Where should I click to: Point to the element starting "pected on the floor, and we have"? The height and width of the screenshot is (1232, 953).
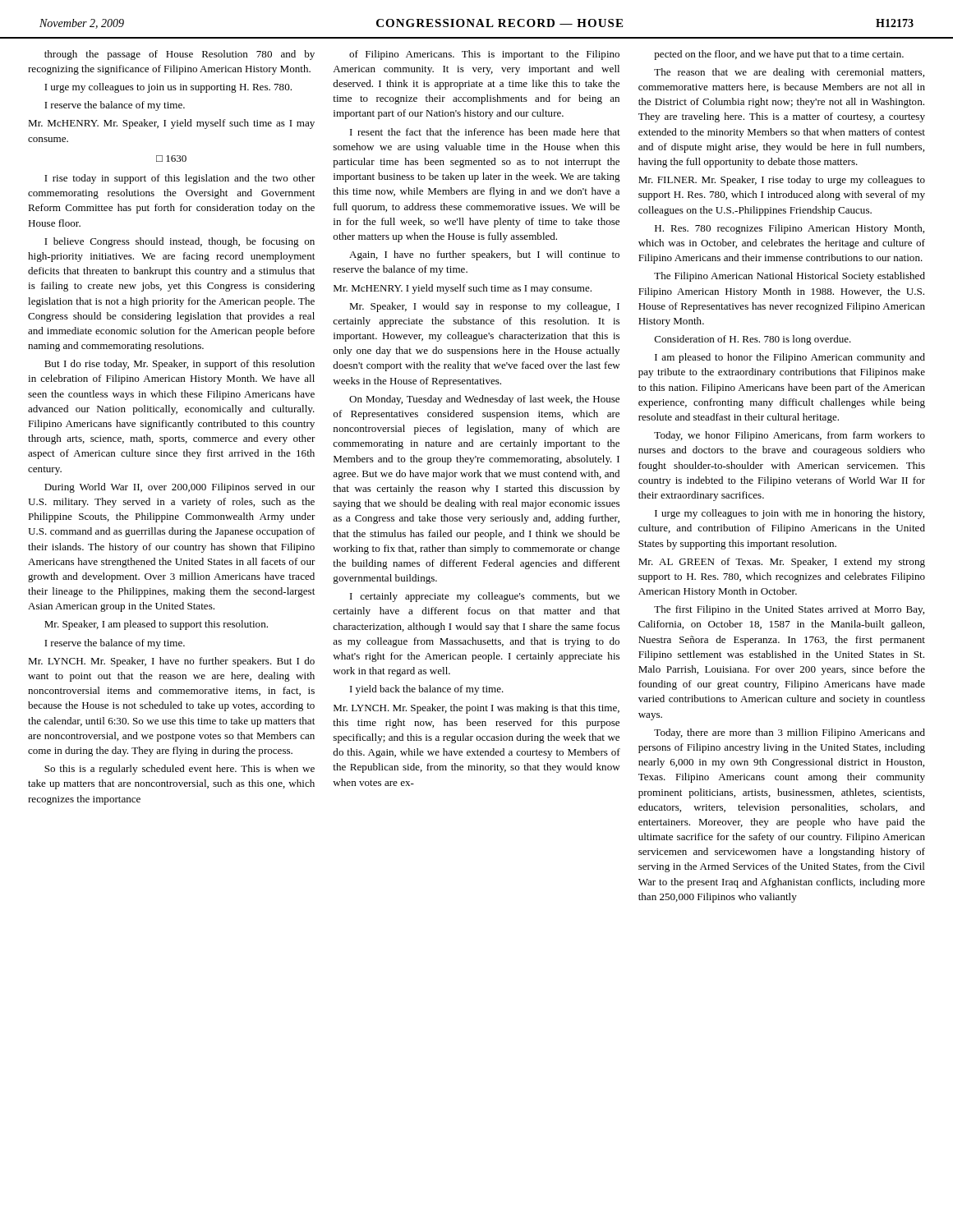(782, 475)
